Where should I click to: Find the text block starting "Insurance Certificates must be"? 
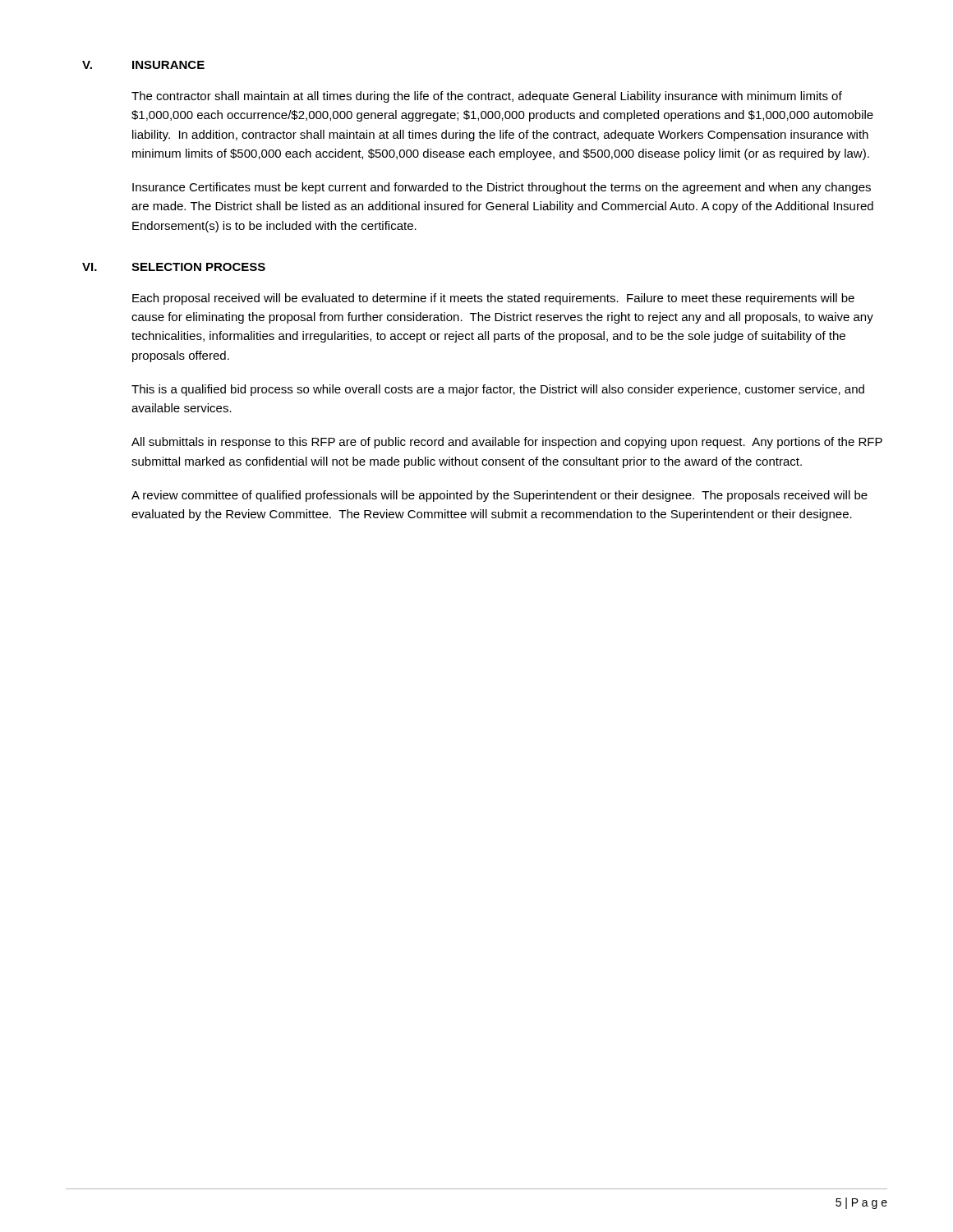point(503,206)
